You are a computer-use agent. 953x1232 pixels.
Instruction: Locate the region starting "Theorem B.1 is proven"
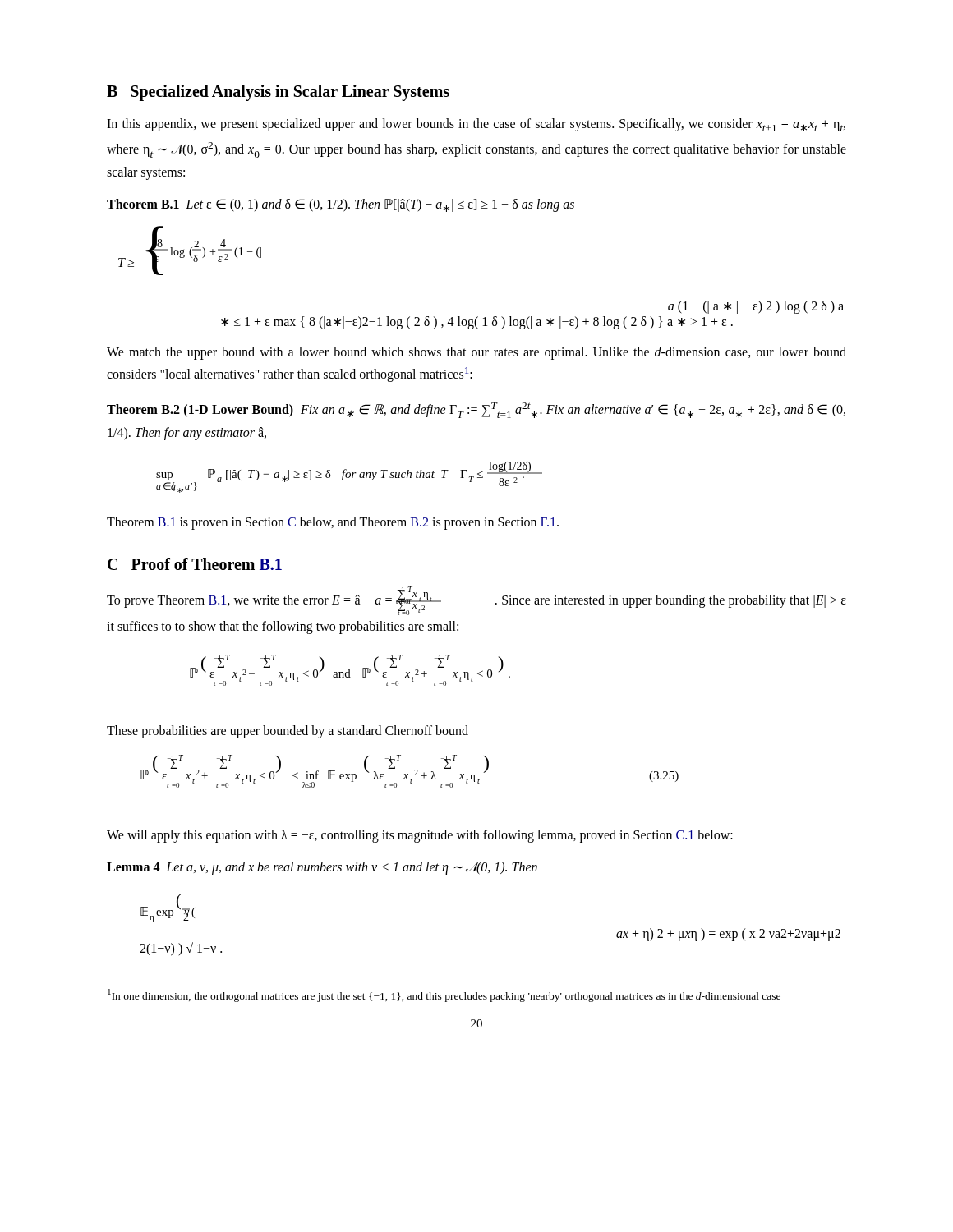tap(333, 522)
